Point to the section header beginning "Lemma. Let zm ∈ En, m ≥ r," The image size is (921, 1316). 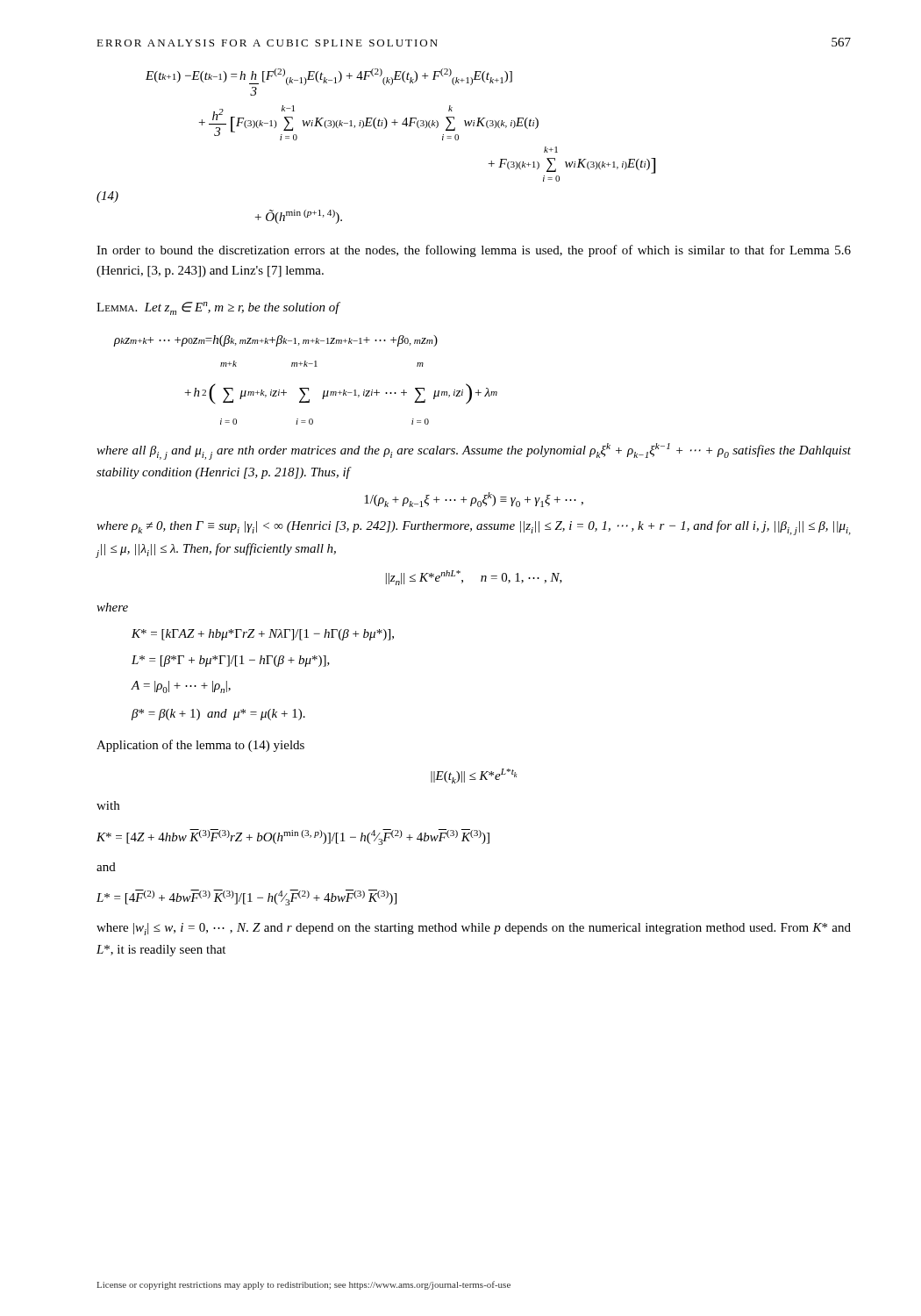[218, 307]
